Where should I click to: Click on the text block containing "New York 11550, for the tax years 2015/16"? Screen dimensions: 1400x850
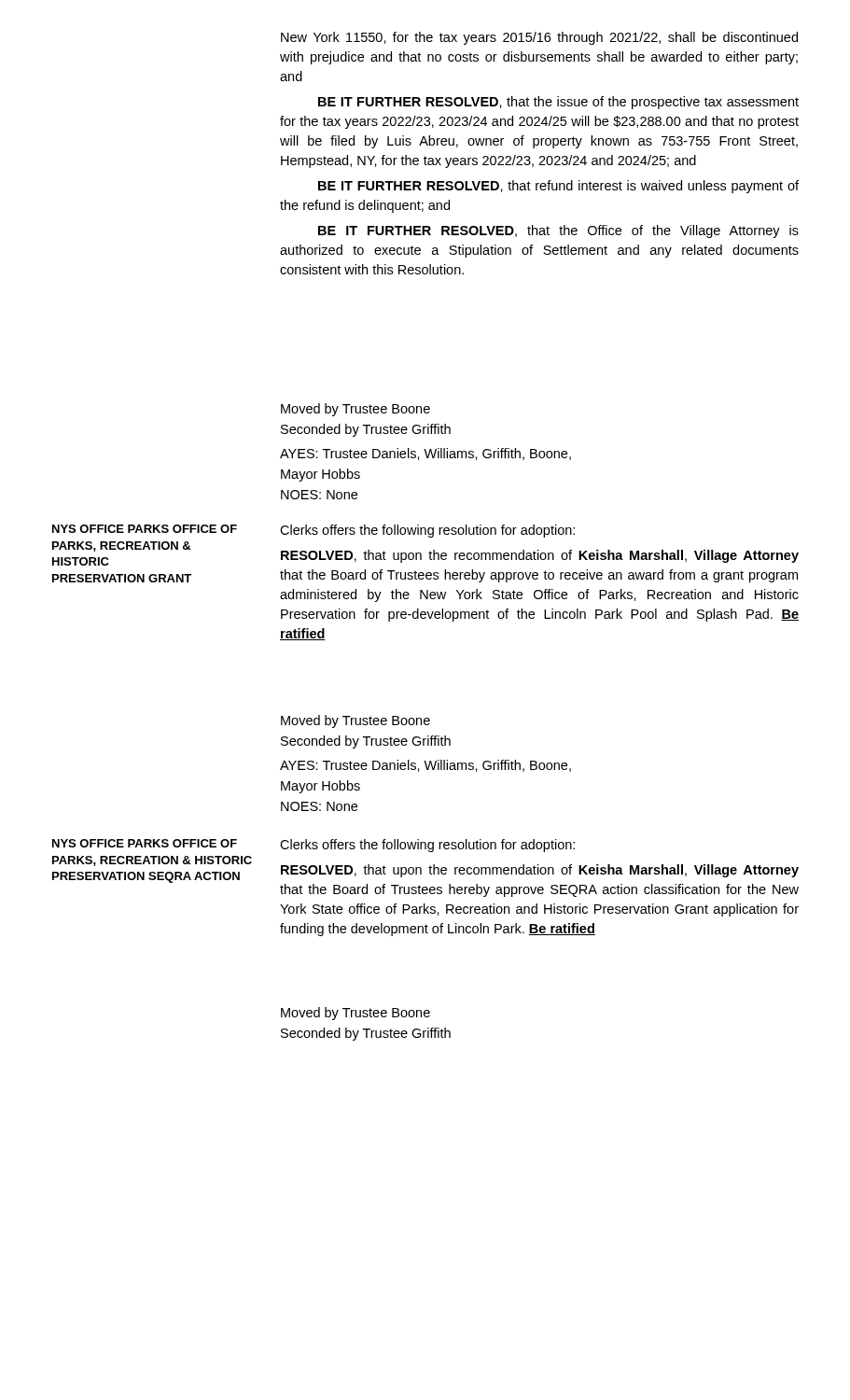[539, 154]
